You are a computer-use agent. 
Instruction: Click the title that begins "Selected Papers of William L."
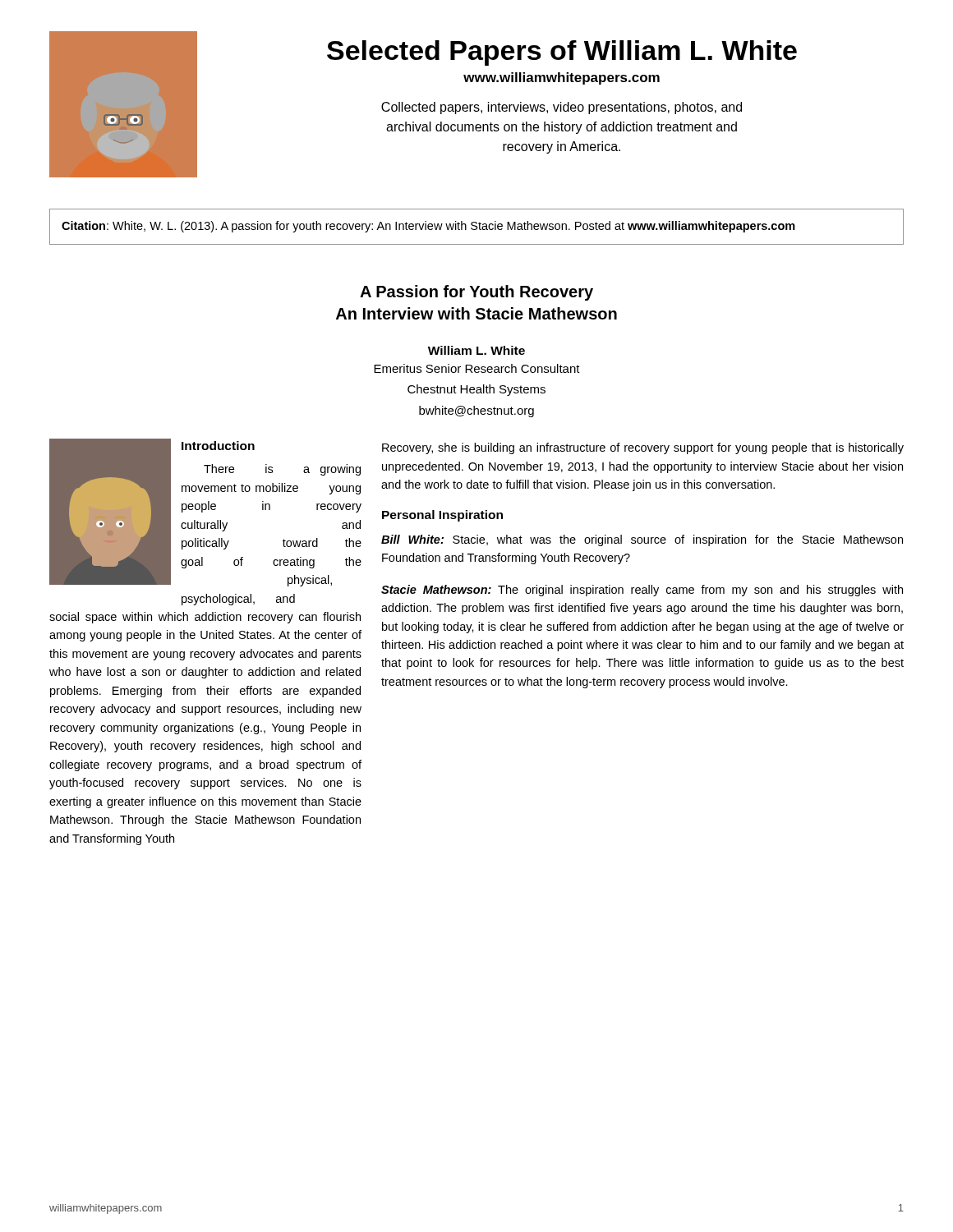point(562,50)
